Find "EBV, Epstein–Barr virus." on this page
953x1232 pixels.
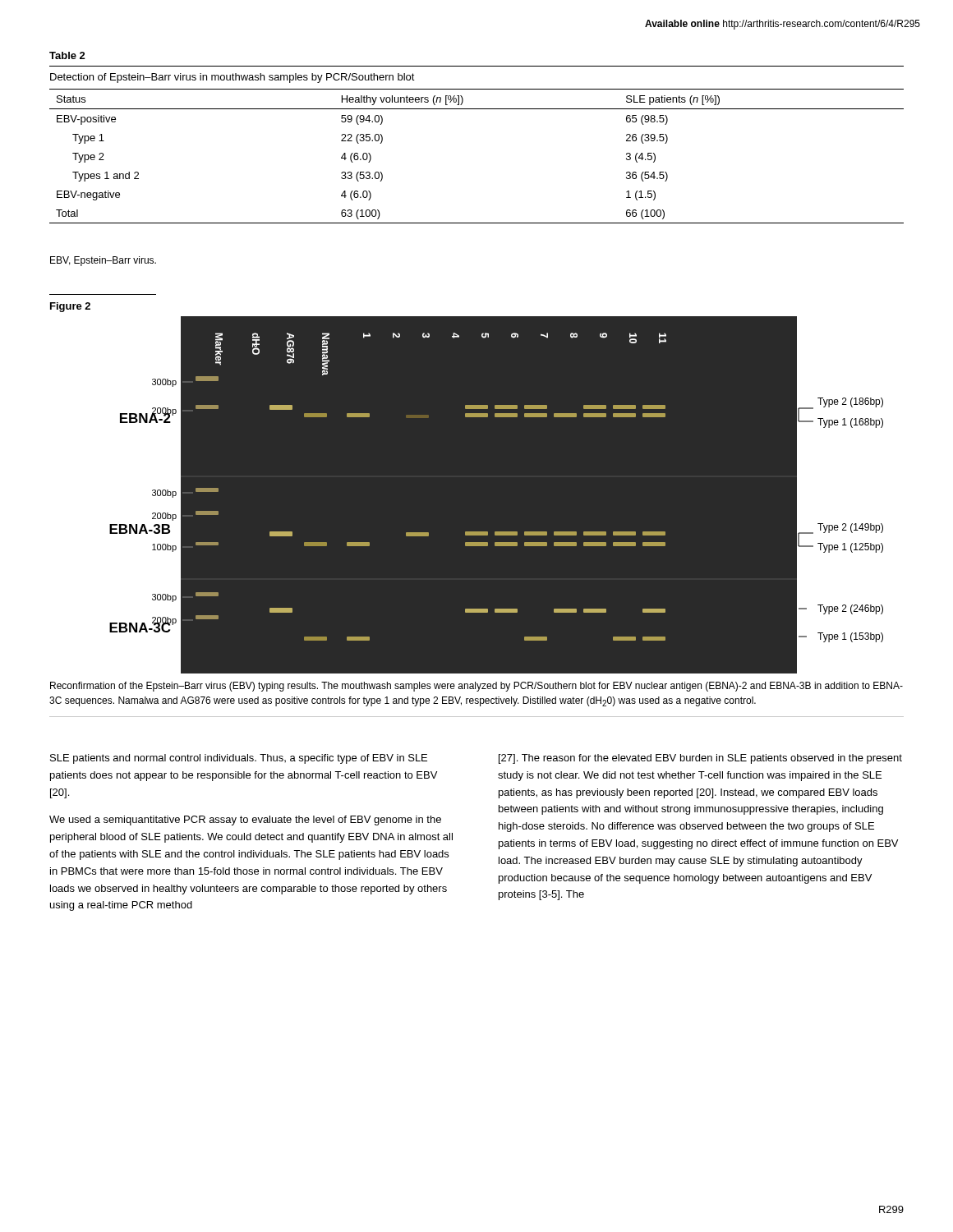pyautogui.click(x=103, y=260)
